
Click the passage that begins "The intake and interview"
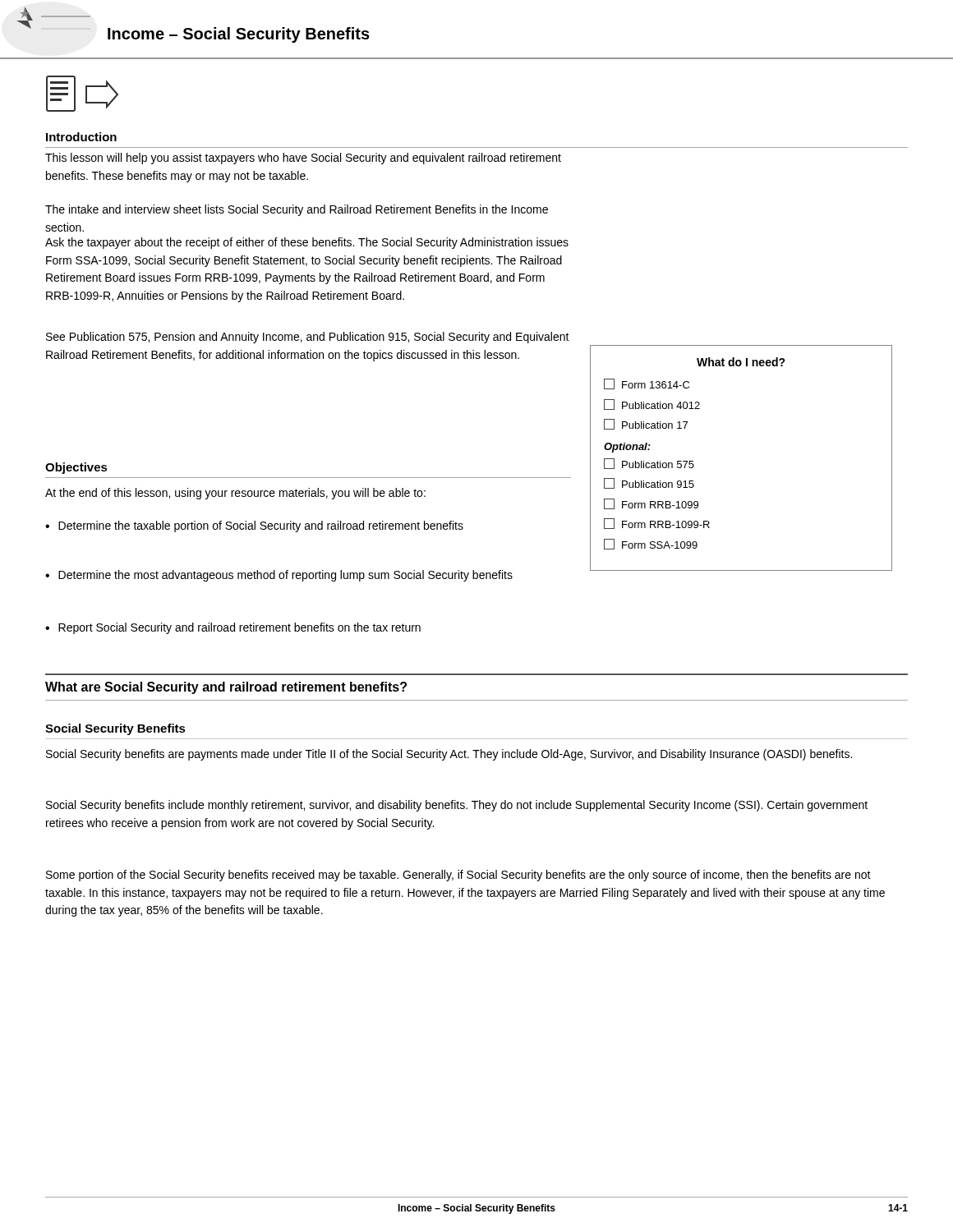297,218
